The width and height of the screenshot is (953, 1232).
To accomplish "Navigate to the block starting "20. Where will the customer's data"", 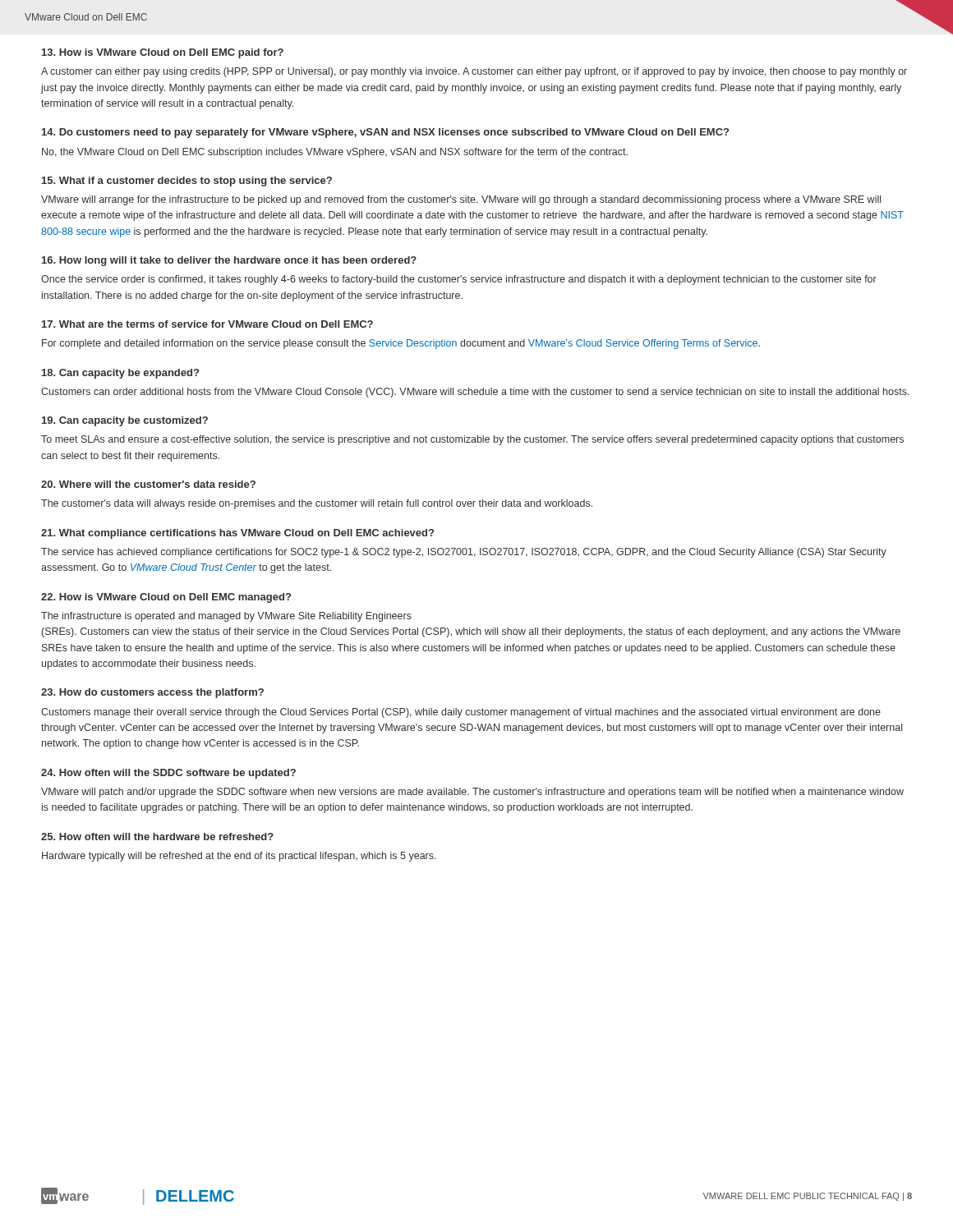I will (476, 495).
